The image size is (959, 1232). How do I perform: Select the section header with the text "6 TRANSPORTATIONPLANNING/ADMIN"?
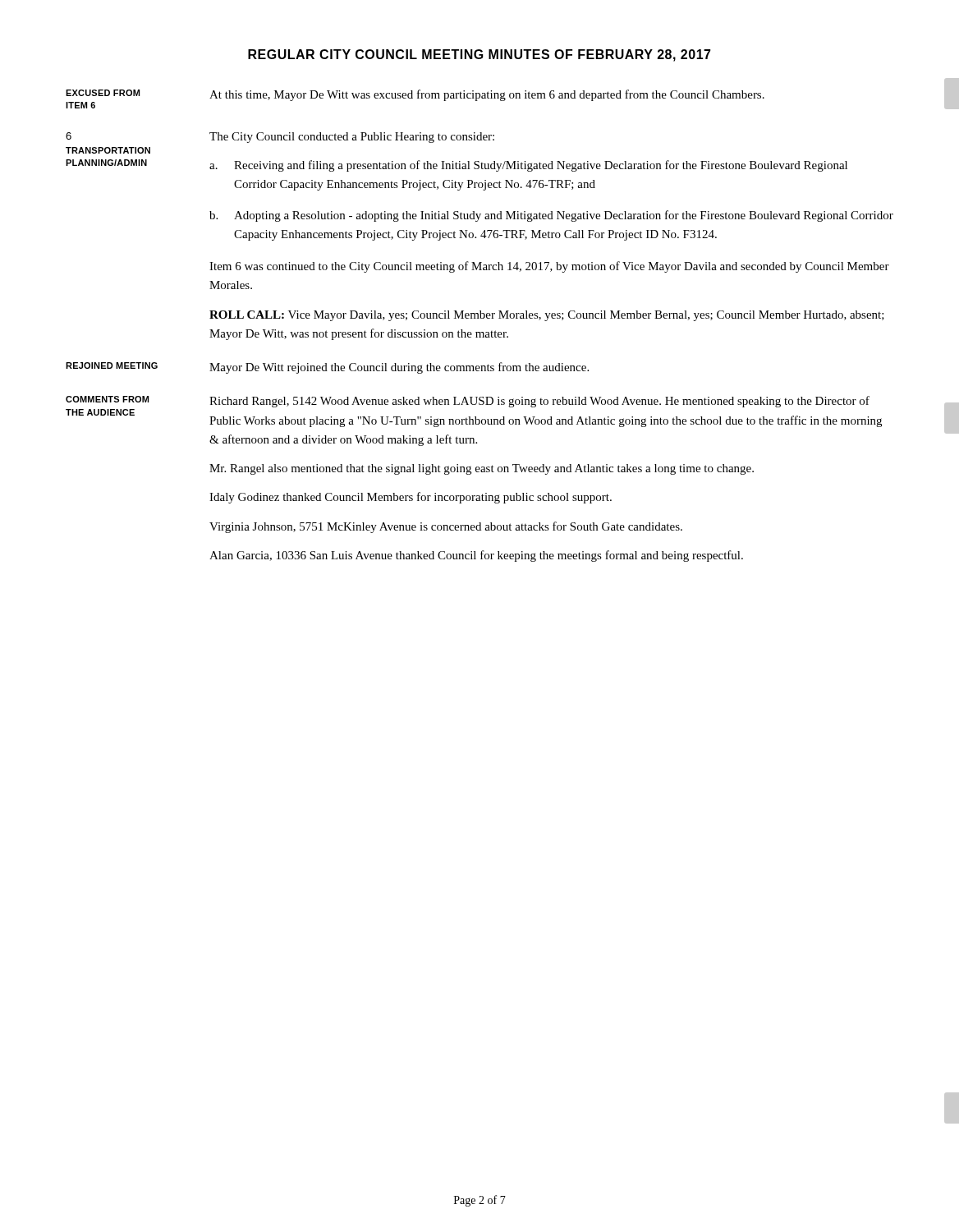click(x=138, y=149)
